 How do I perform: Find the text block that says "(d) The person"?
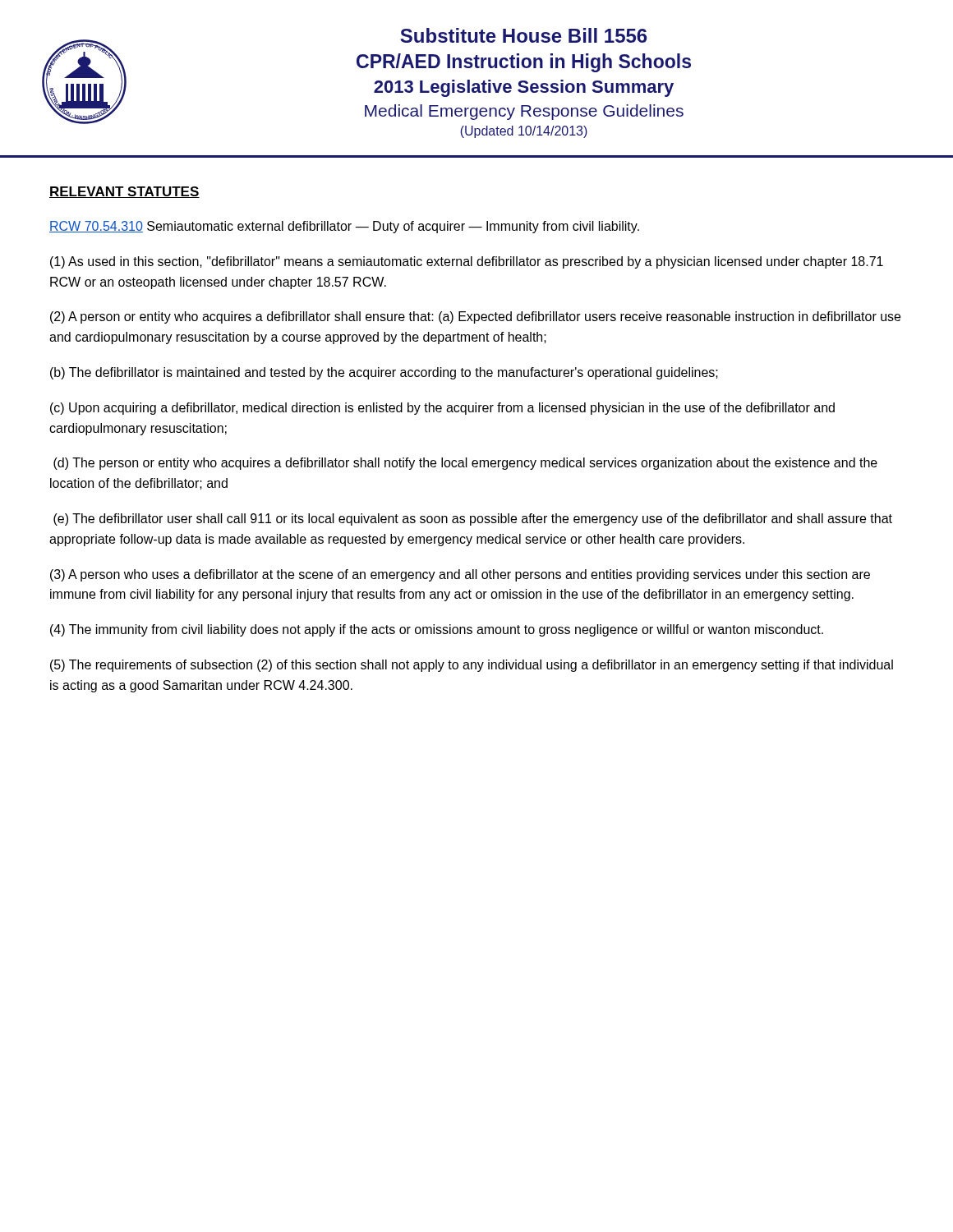pos(463,473)
